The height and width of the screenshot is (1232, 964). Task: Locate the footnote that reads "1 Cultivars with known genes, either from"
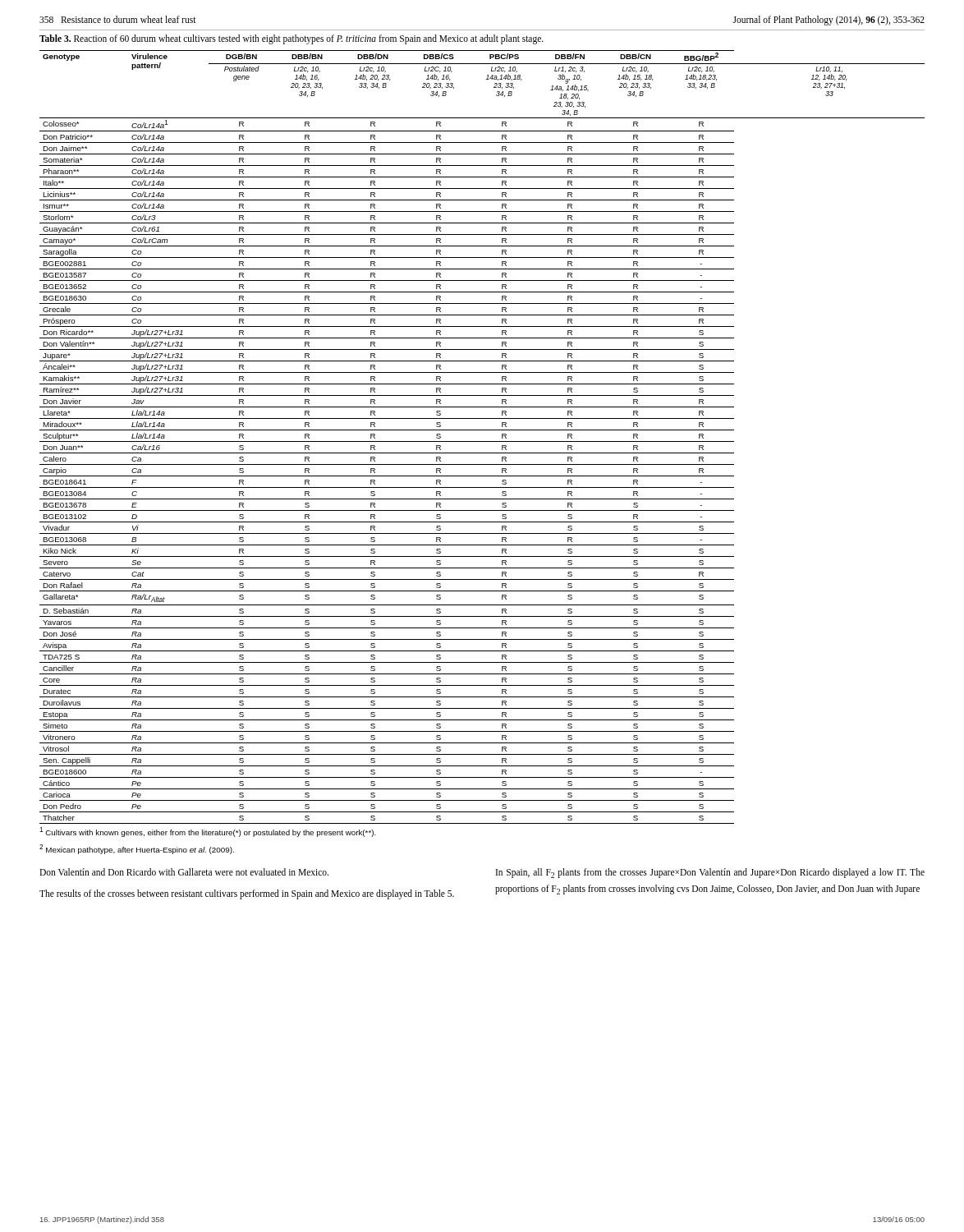[208, 832]
